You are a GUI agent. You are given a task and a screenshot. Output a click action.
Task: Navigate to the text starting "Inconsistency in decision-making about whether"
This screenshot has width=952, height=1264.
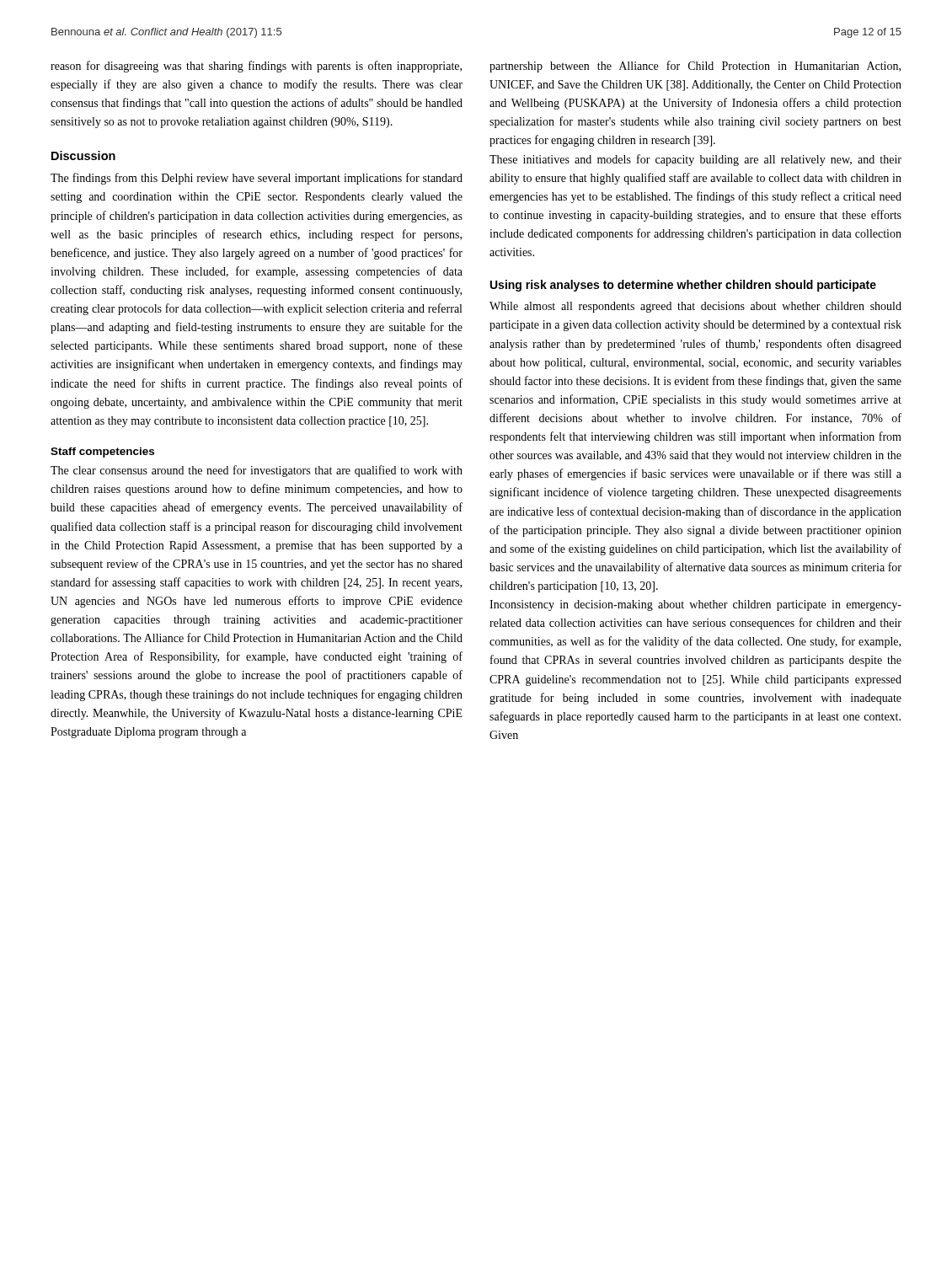[x=695, y=670]
